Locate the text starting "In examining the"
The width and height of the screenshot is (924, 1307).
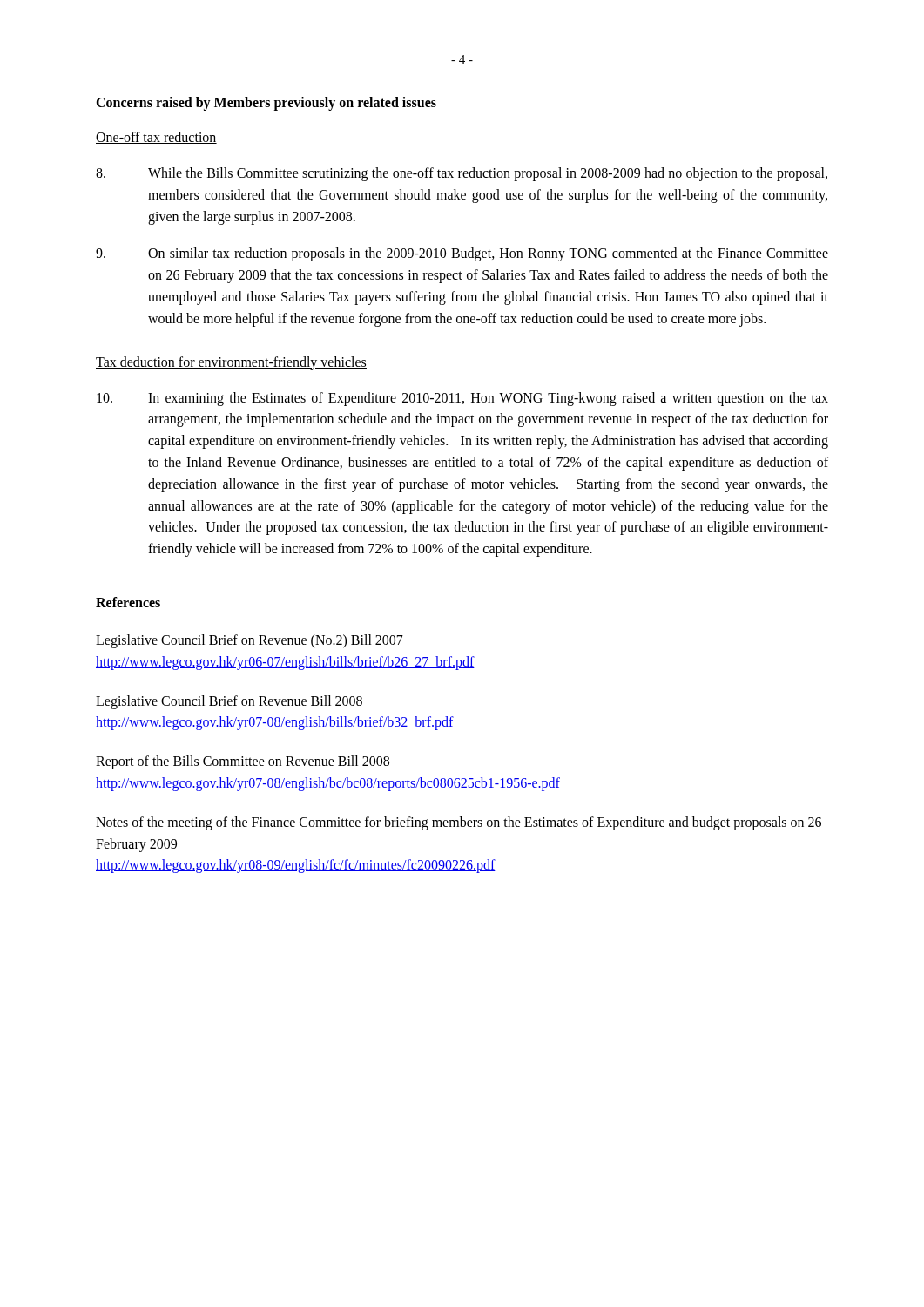point(462,474)
